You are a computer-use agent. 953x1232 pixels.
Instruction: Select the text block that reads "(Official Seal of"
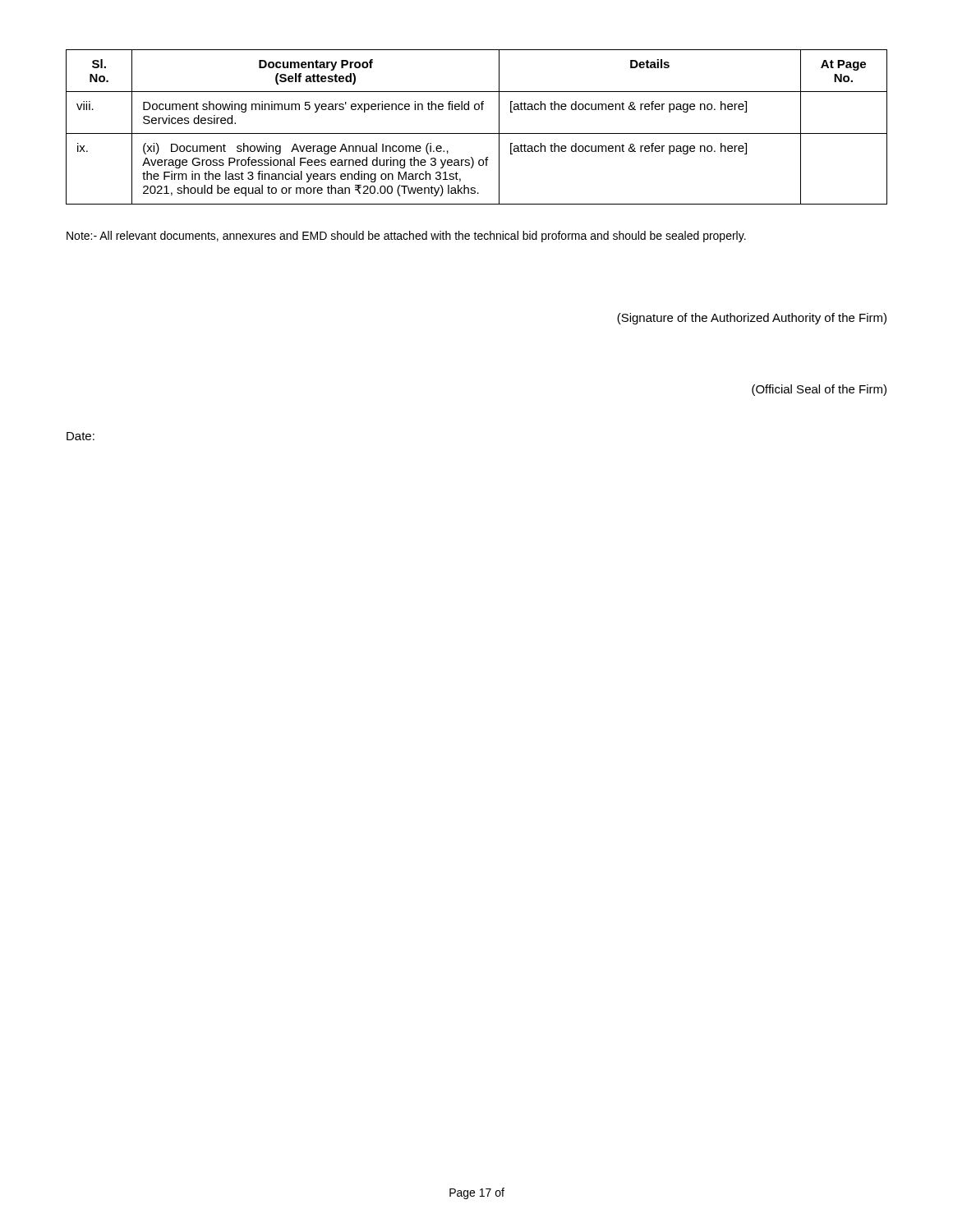pyautogui.click(x=819, y=389)
